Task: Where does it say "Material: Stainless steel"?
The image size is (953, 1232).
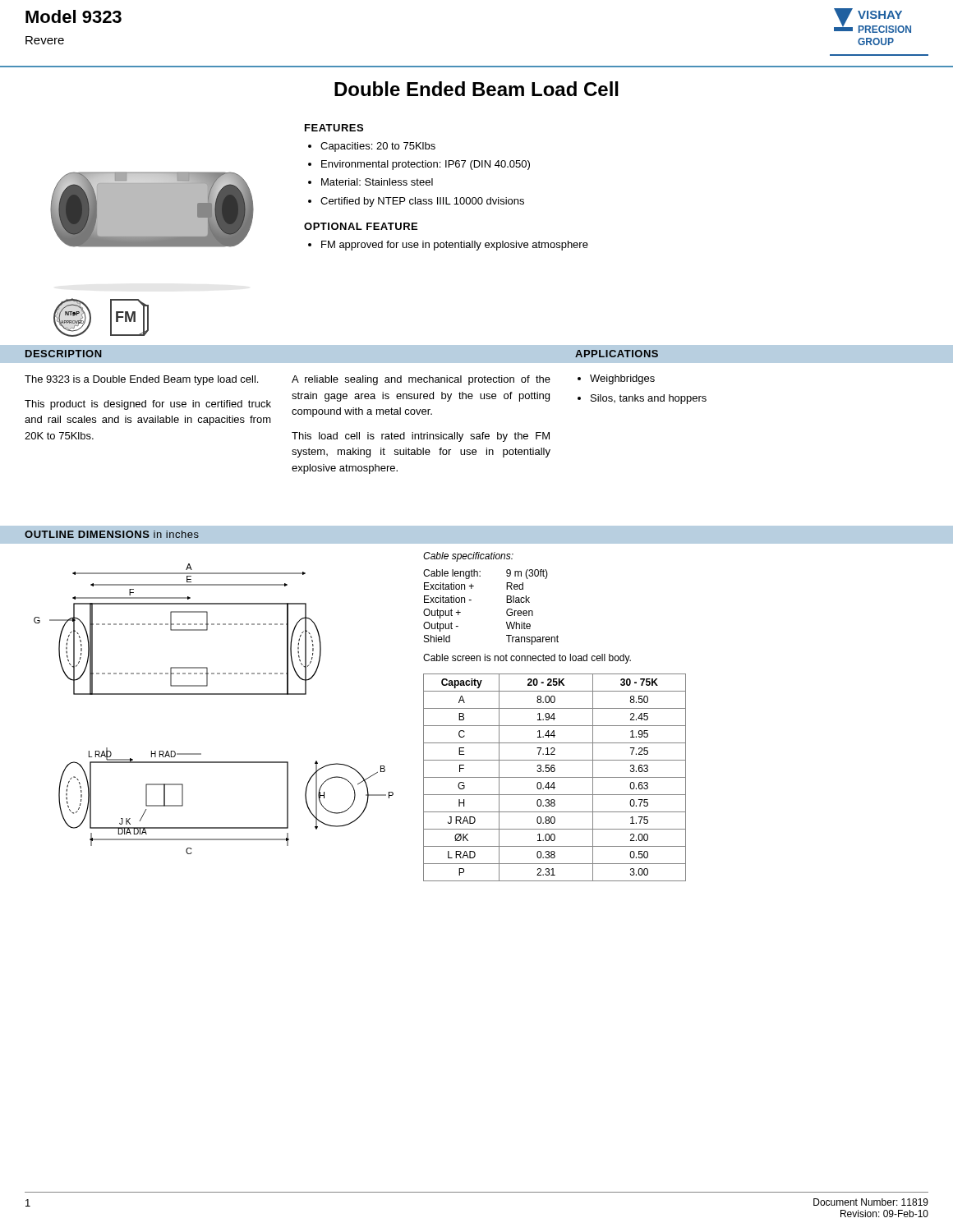Action: (377, 182)
